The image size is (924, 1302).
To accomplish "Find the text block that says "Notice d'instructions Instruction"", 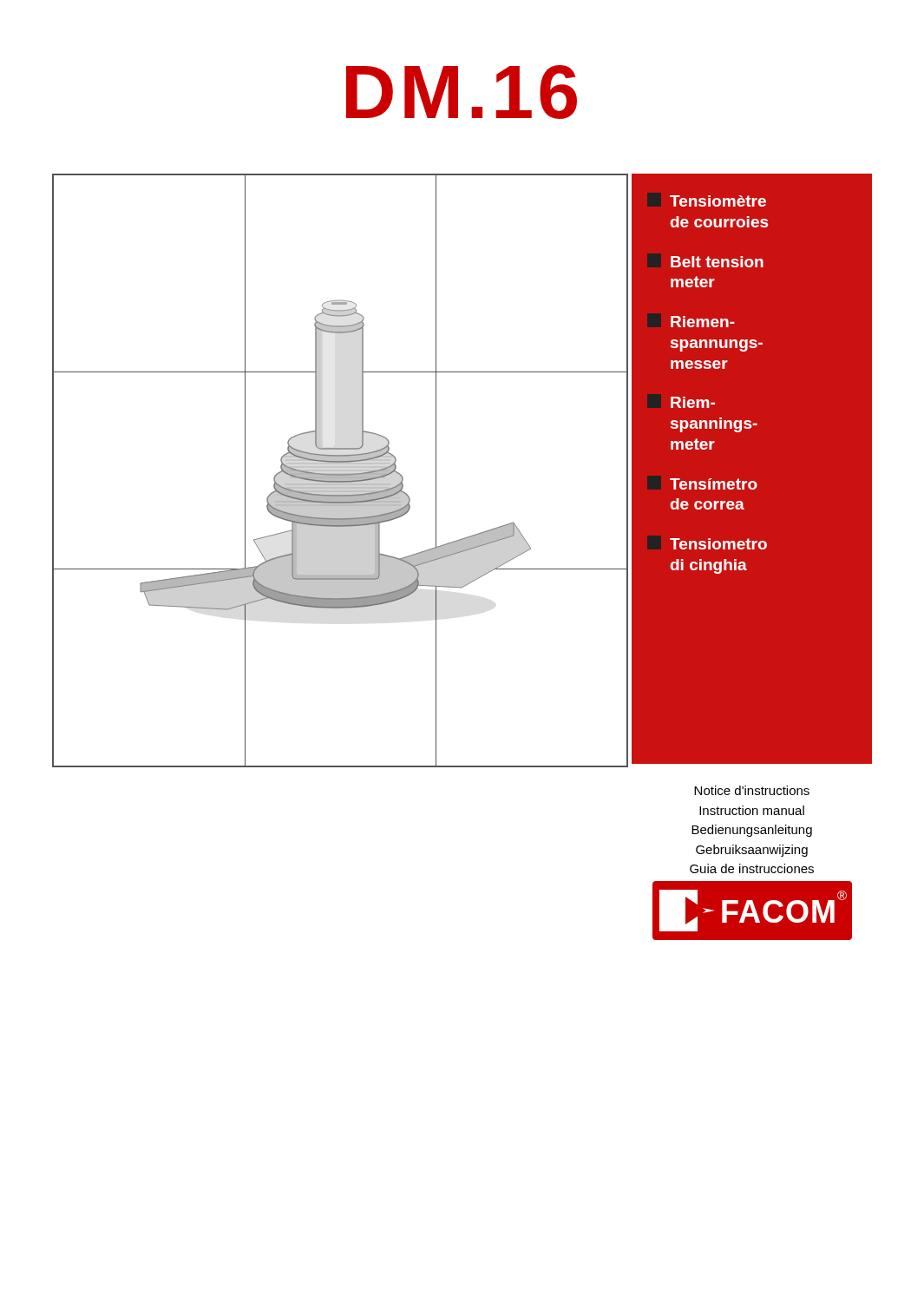I will [x=752, y=850].
